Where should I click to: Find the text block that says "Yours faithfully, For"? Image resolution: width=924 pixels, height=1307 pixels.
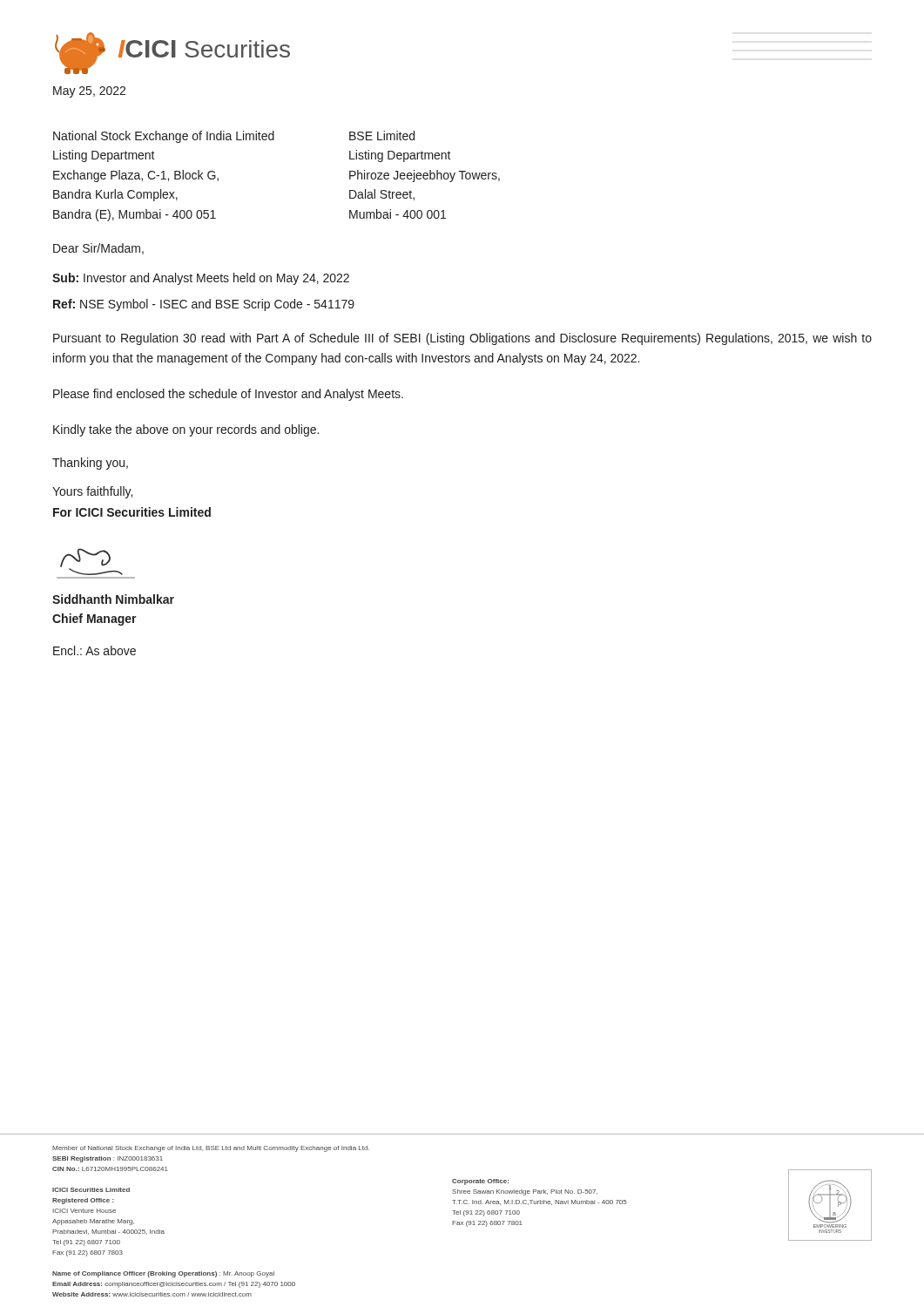pos(132,502)
